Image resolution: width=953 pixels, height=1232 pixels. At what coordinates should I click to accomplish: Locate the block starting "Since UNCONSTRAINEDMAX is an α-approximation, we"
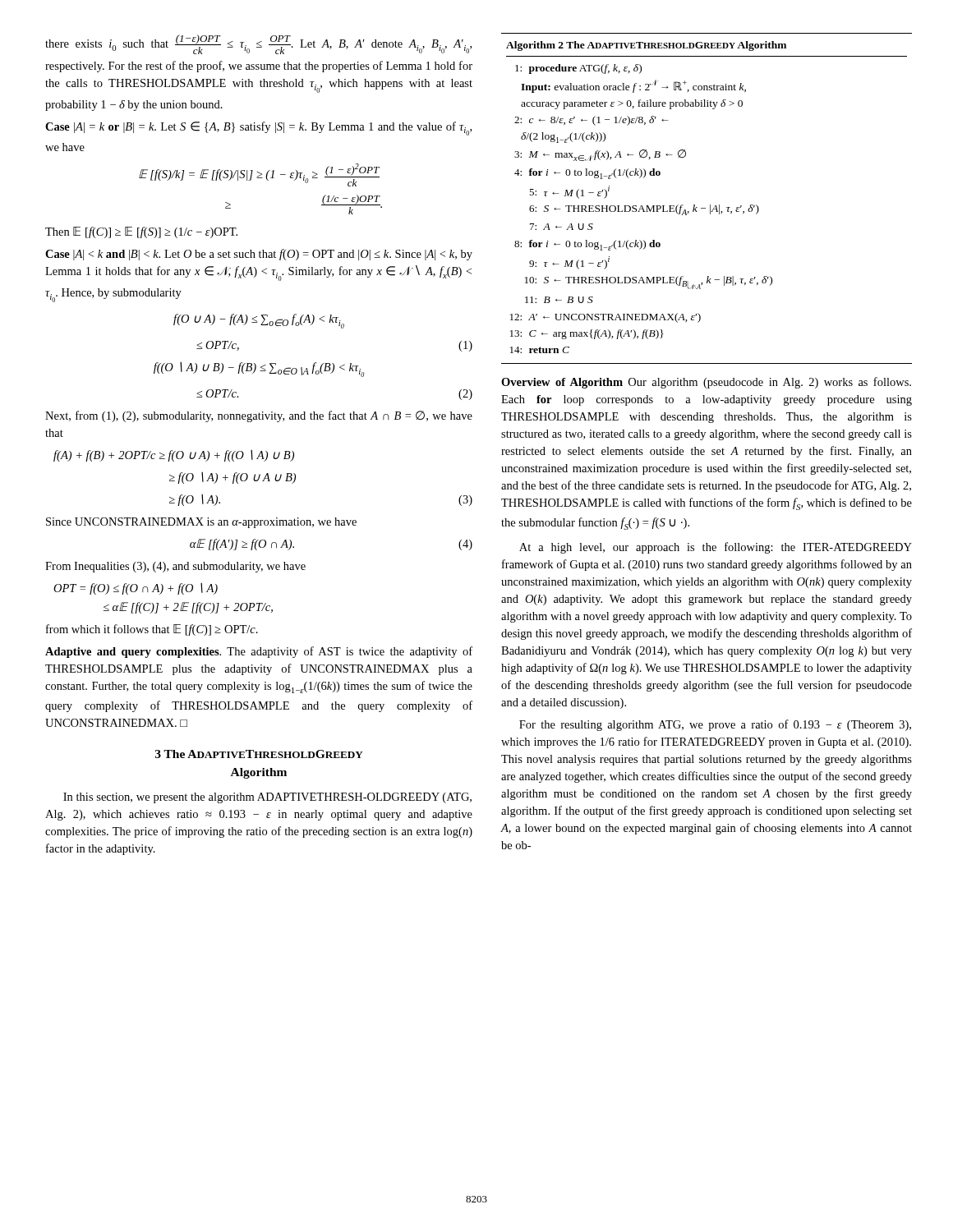tap(259, 522)
